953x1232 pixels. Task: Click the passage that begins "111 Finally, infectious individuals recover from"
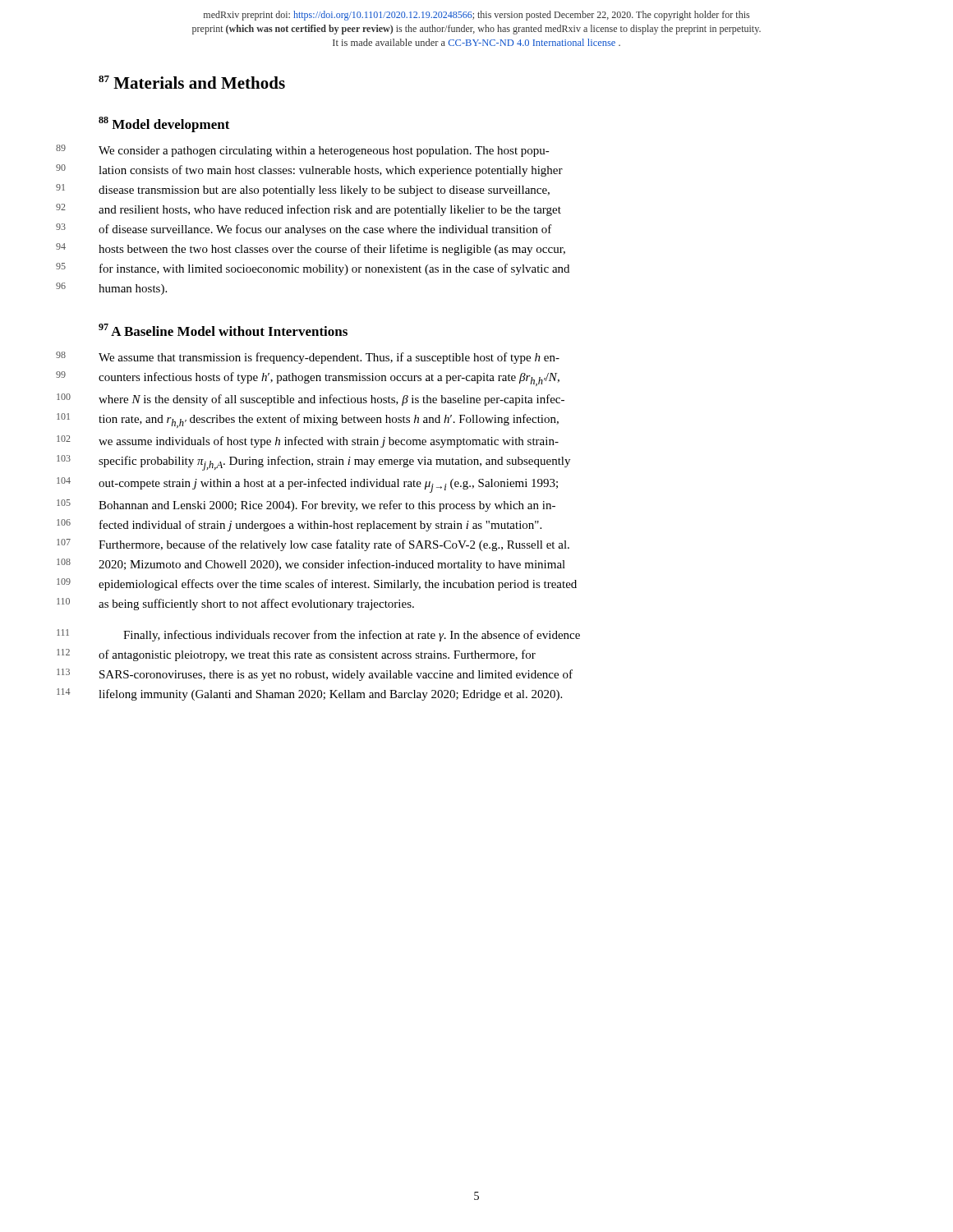tap(476, 664)
